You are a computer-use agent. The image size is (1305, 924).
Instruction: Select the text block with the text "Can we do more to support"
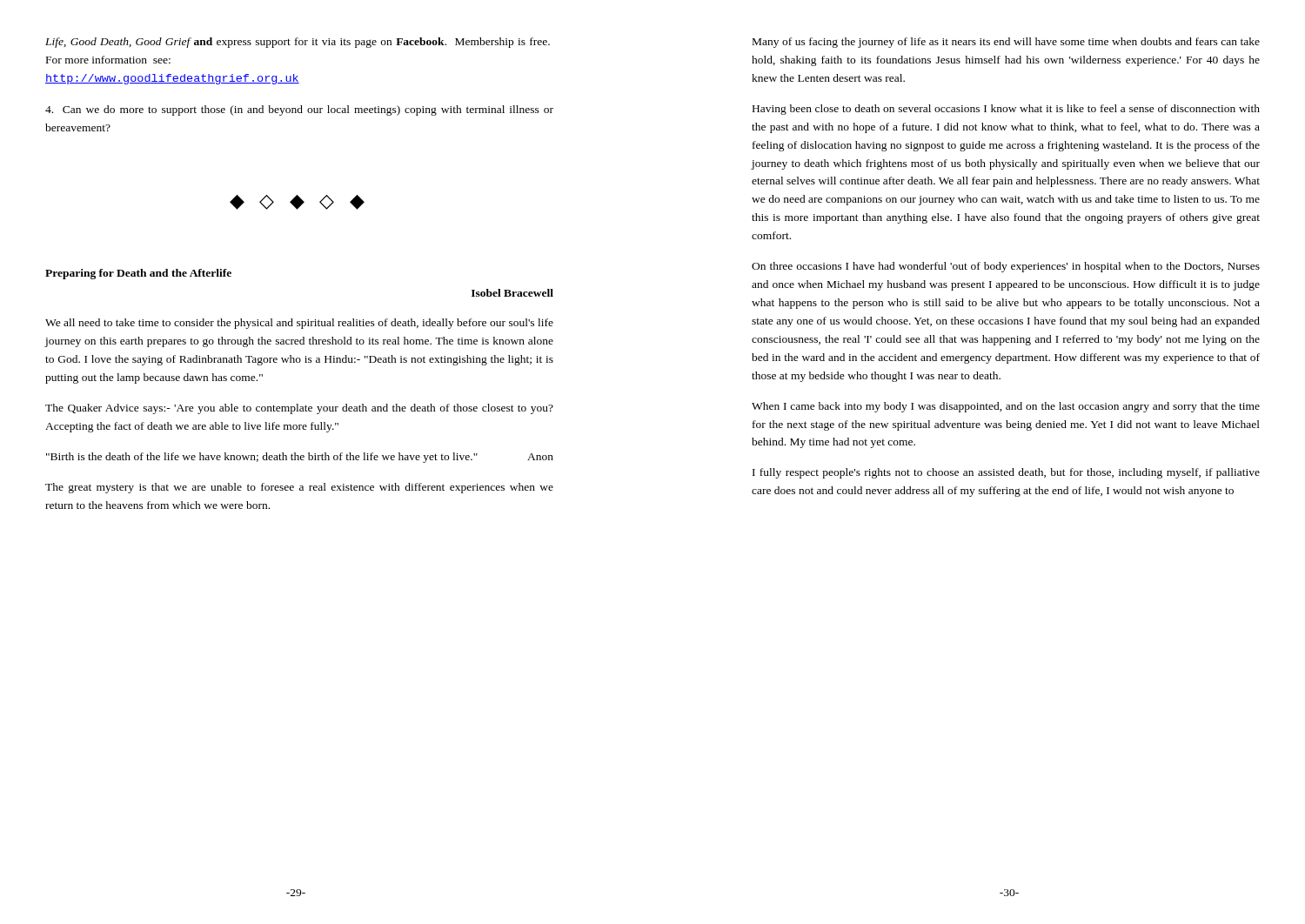pos(299,118)
